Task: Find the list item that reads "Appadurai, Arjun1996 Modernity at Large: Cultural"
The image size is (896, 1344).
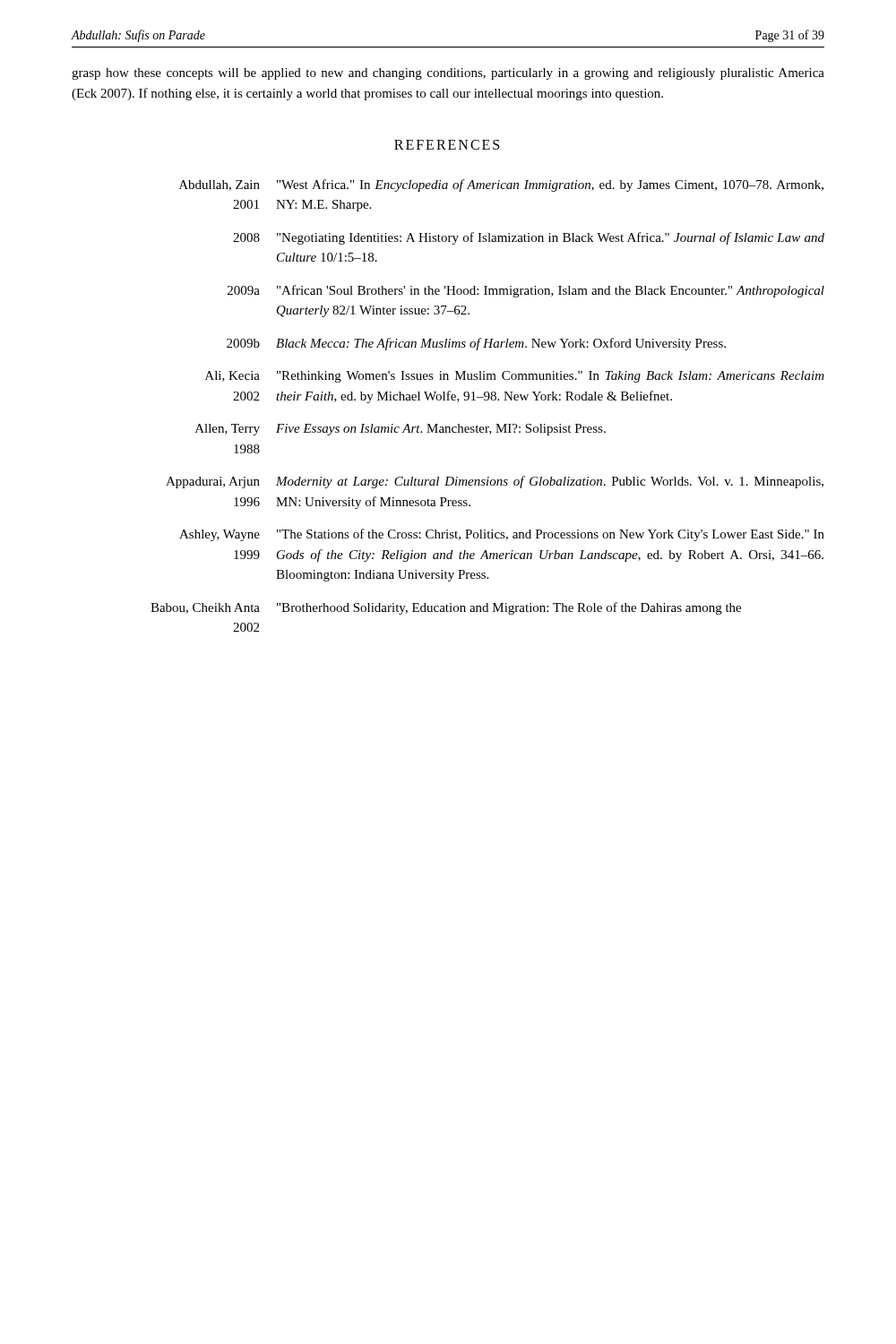Action: (448, 492)
